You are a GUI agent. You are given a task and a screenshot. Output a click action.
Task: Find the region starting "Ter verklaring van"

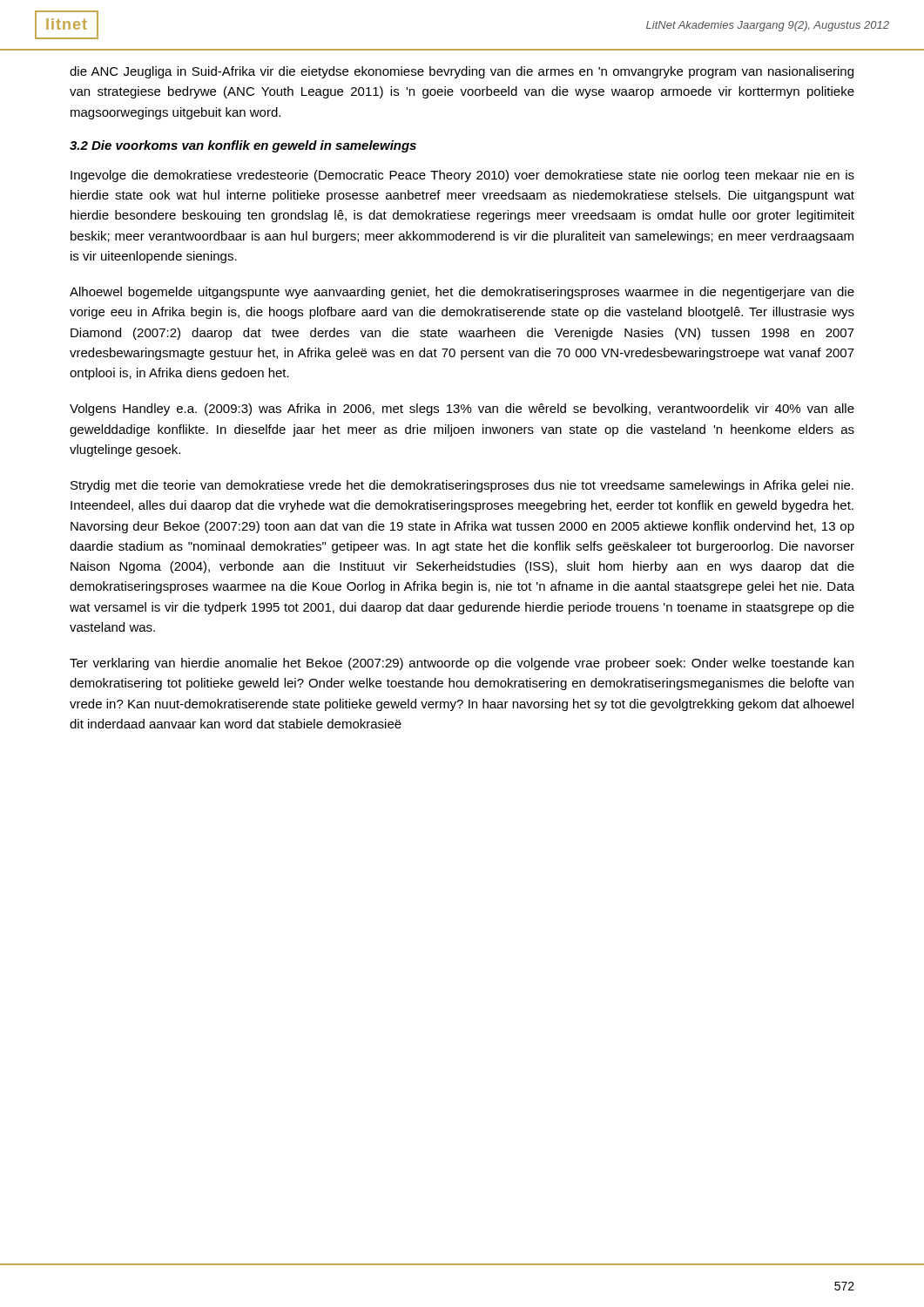pos(462,693)
